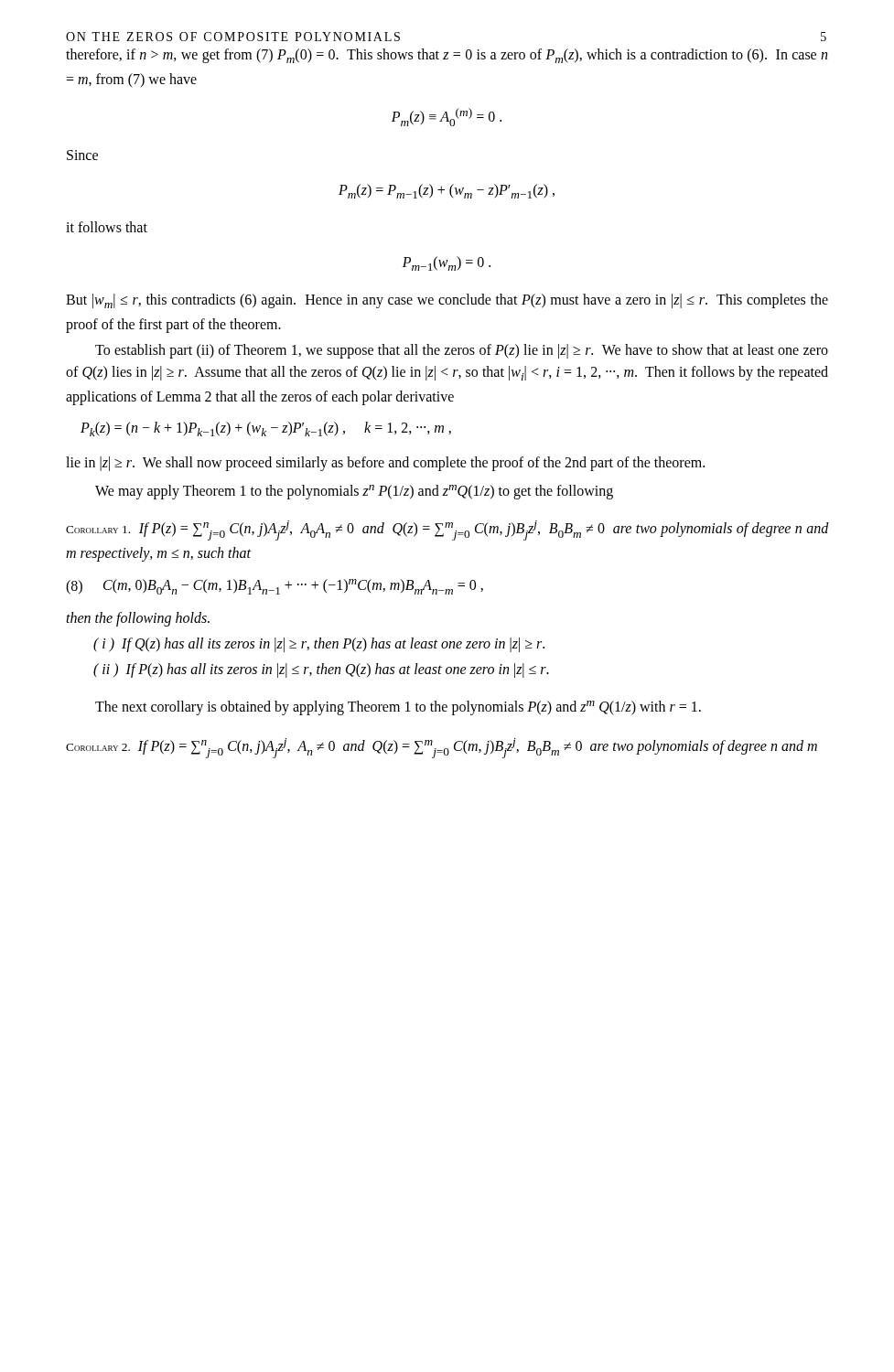The height and width of the screenshot is (1372, 894).
Task: Point to "Pm(z) ≡ A0(m) = 0 ."
Action: [x=447, y=117]
